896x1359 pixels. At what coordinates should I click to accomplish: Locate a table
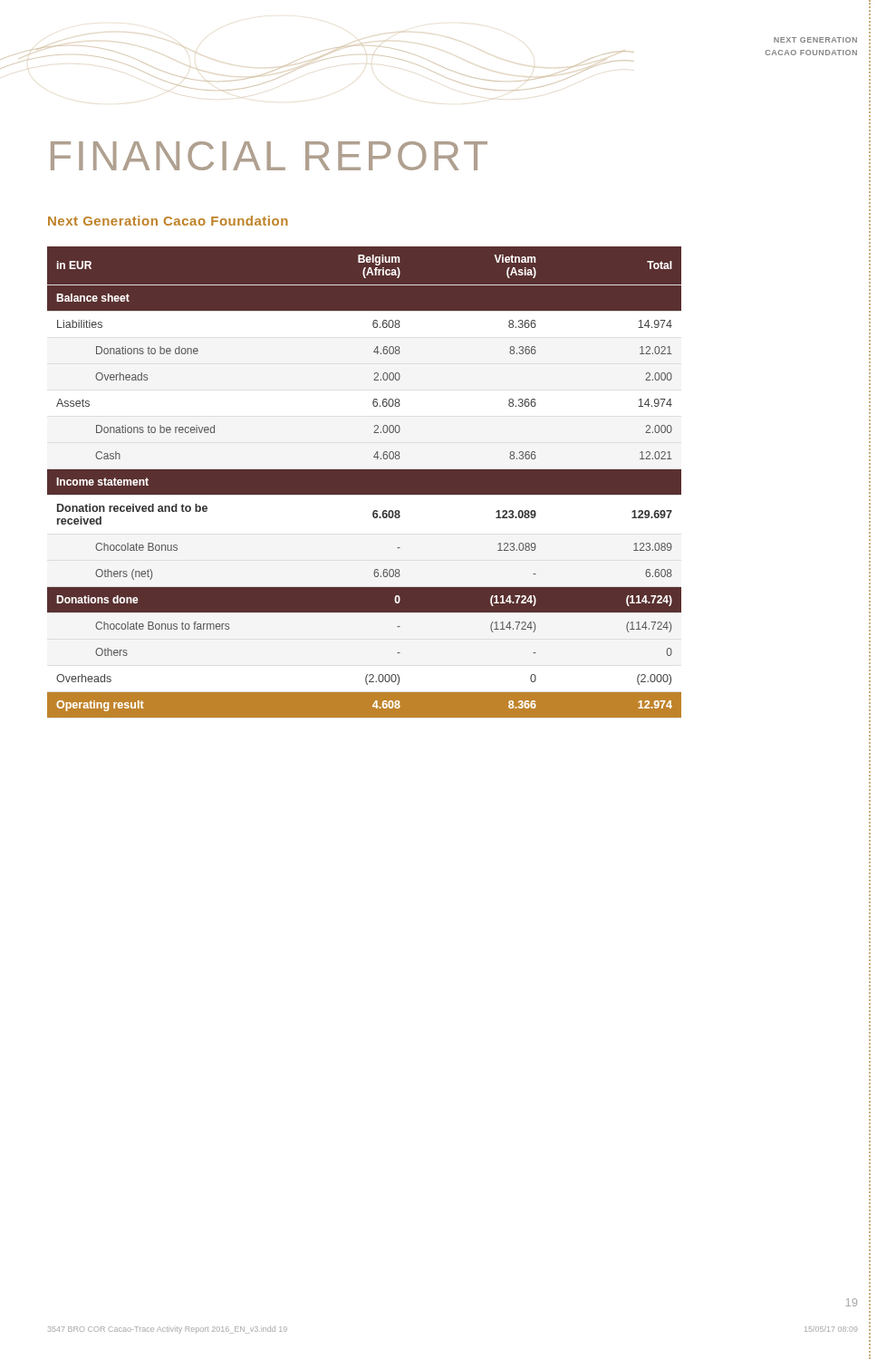(x=364, y=482)
